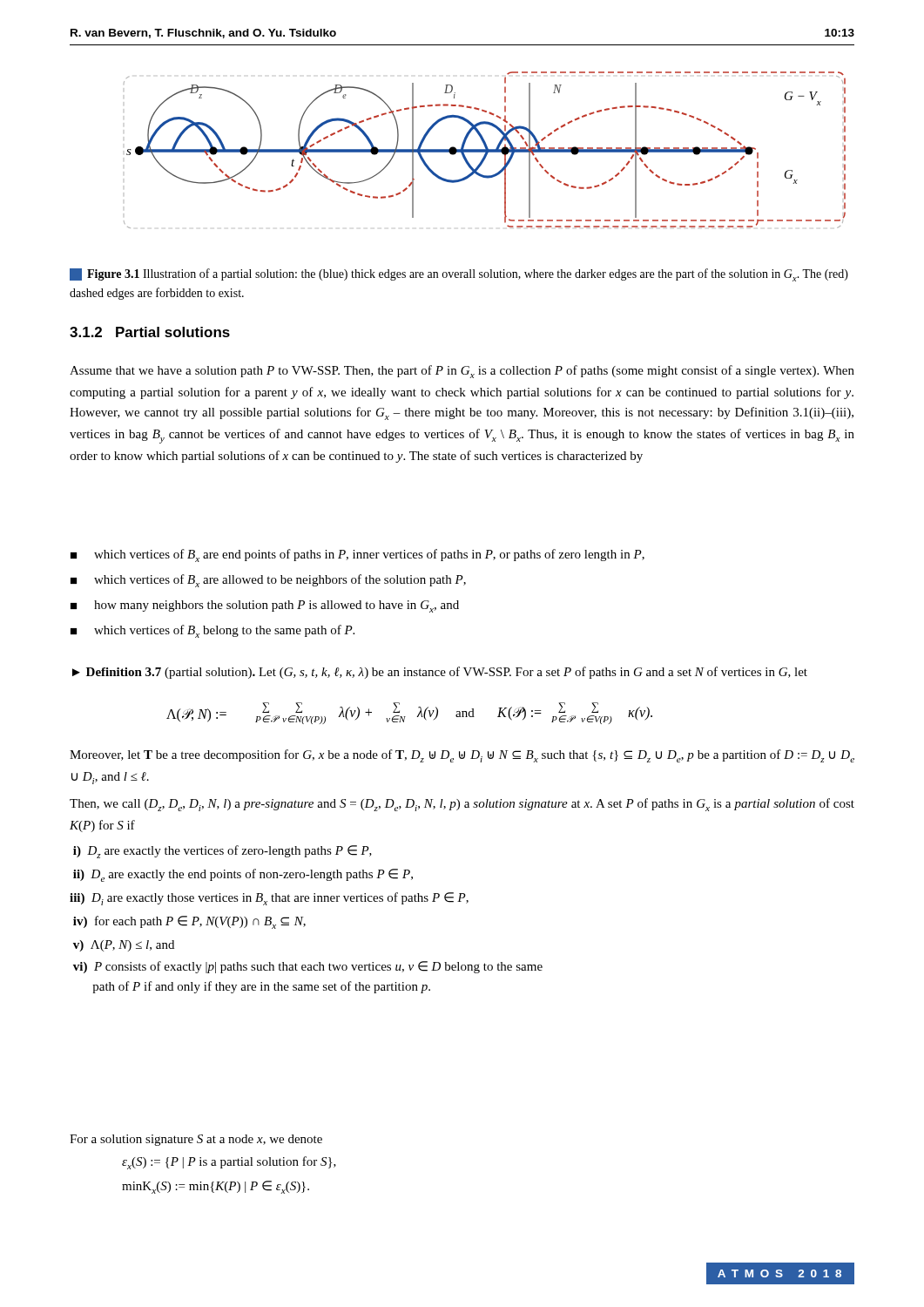924x1307 pixels.
Task: Locate a caption
Action: tap(459, 284)
